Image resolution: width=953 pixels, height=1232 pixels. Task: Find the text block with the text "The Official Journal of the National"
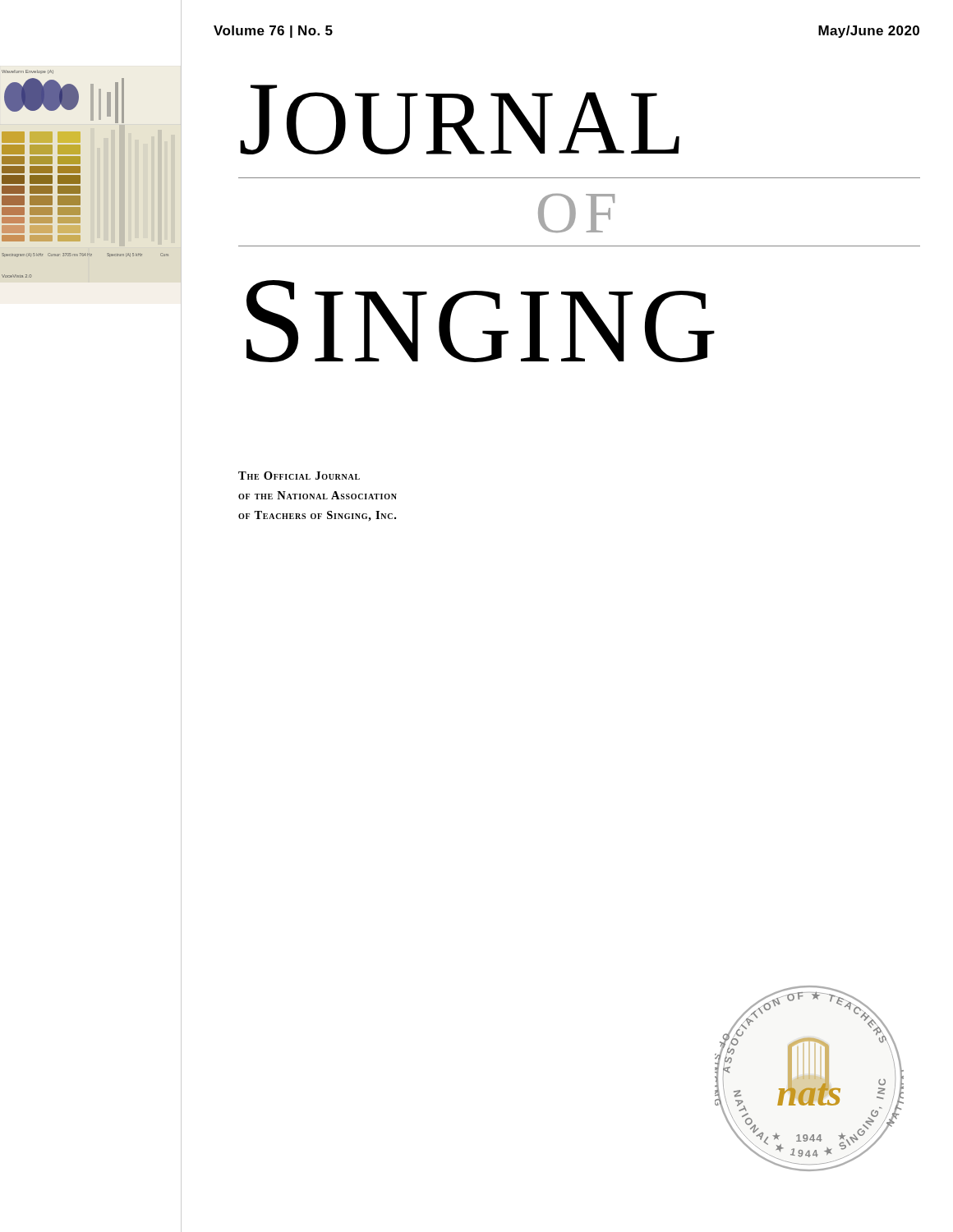click(x=318, y=495)
